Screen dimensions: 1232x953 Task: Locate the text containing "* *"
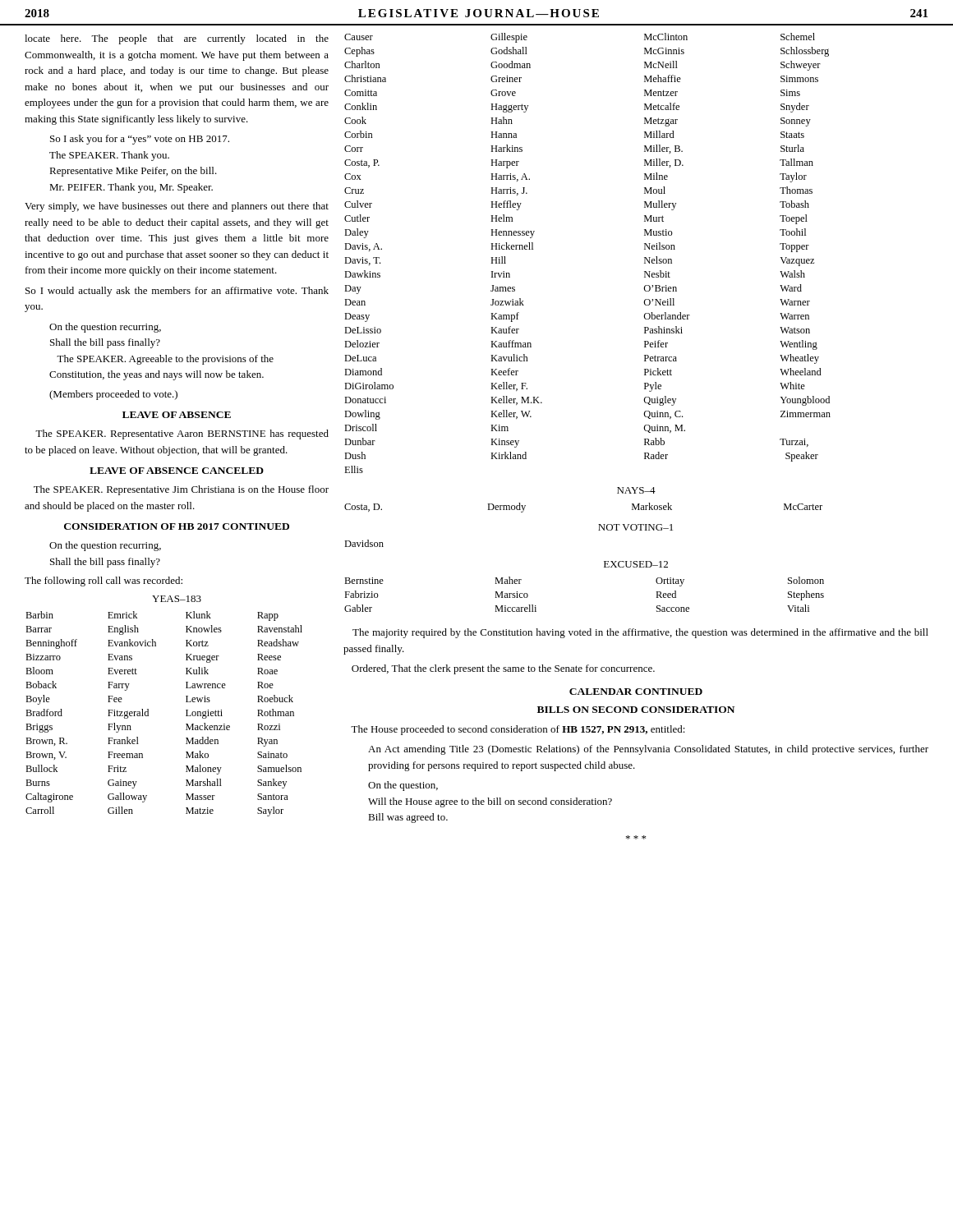[x=636, y=838]
